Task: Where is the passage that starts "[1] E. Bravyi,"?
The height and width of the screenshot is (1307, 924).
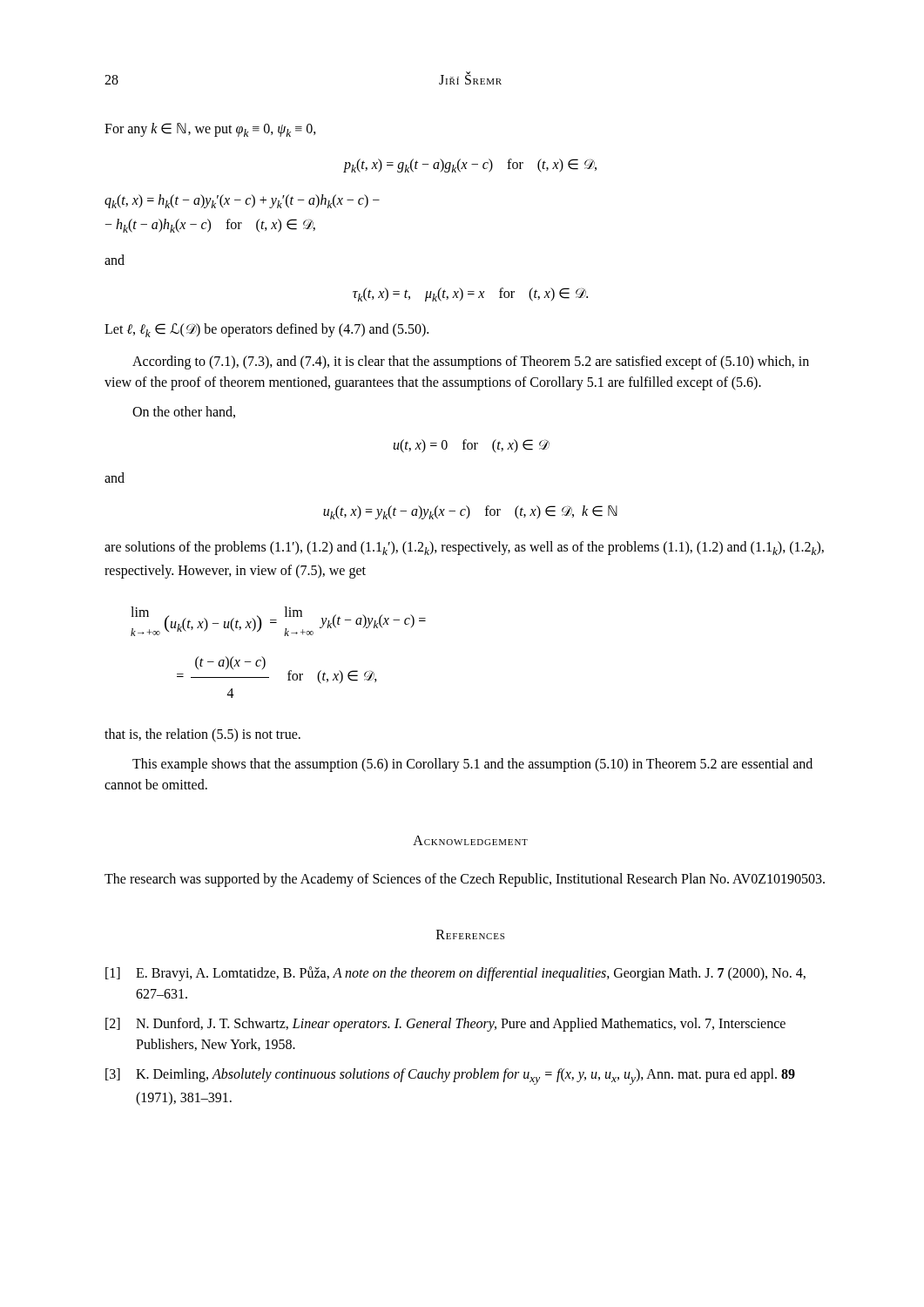Action: coord(471,984)
